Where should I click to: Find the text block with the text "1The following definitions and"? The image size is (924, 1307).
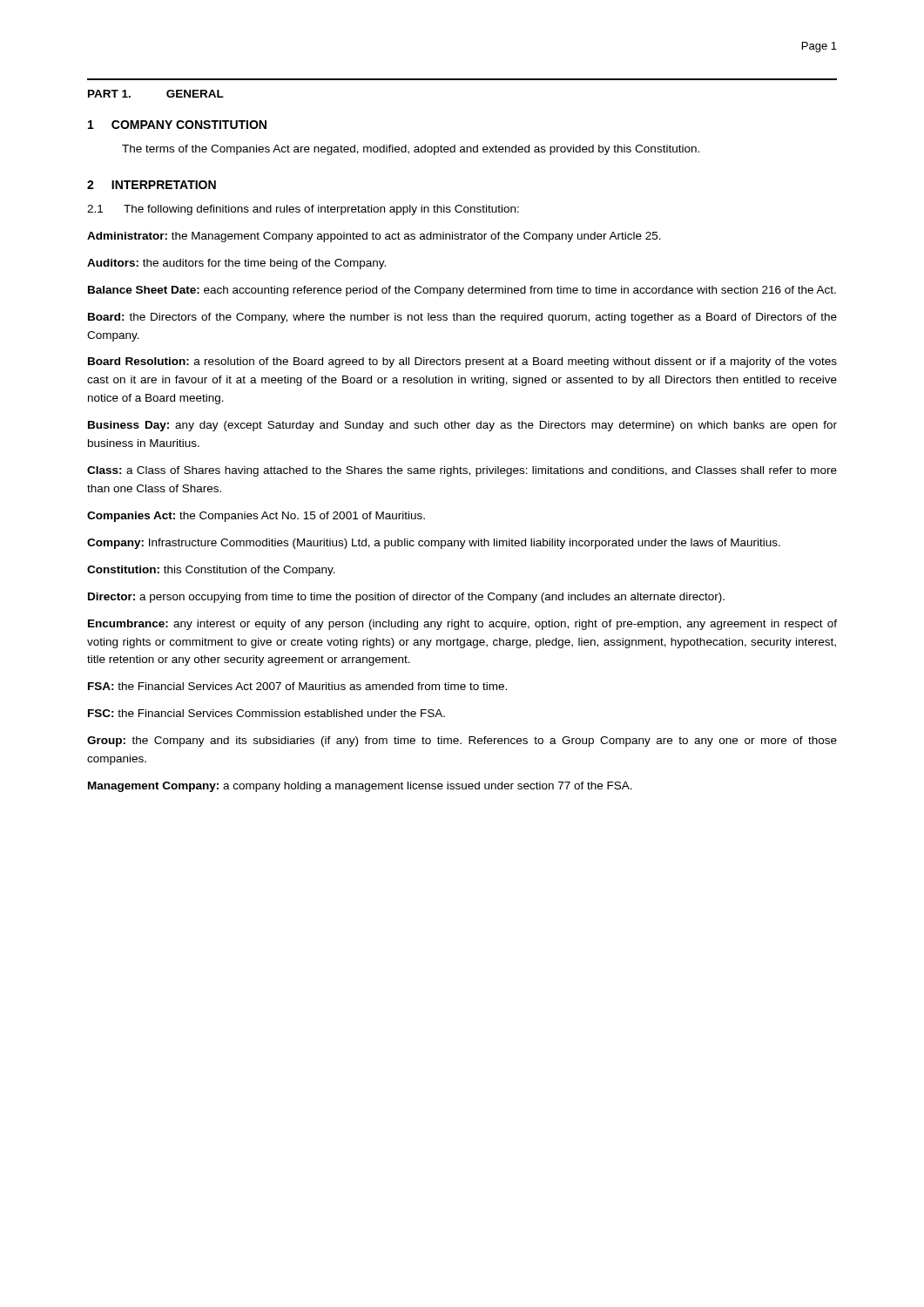coord(460,209)
